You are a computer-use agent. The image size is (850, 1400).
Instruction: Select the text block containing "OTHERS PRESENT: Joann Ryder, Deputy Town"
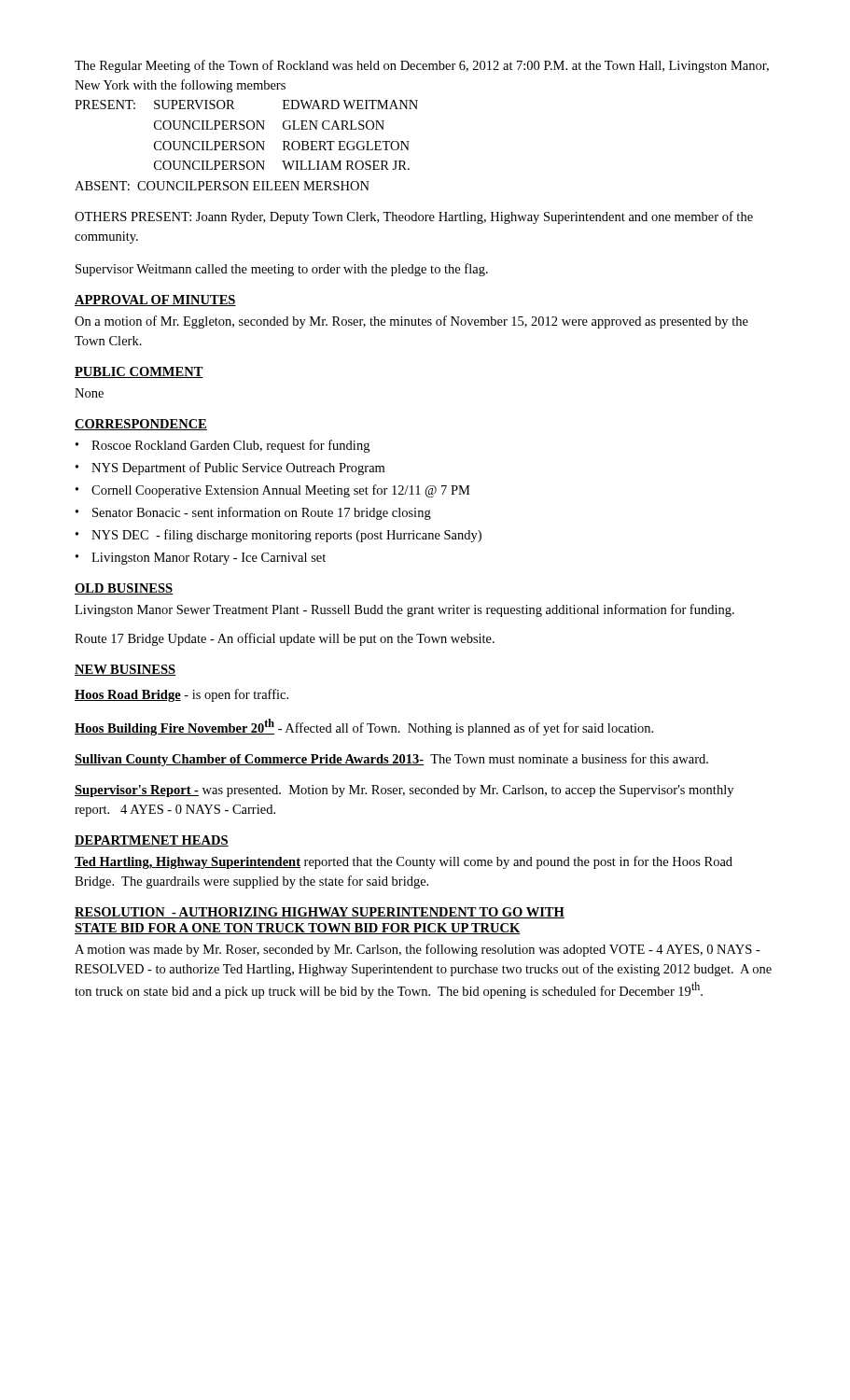(x=414, y=226)
